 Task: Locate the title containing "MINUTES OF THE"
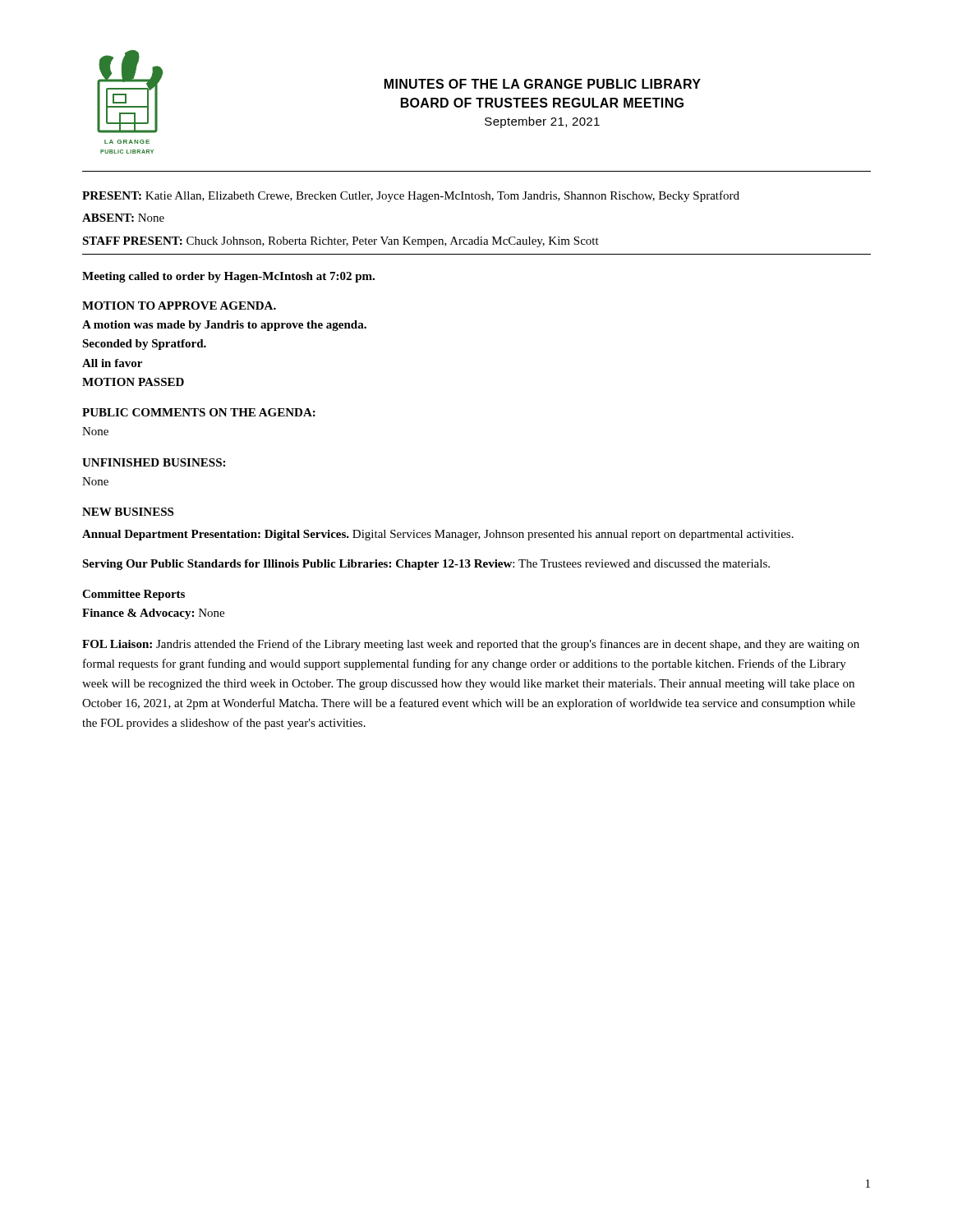point(542,103)
